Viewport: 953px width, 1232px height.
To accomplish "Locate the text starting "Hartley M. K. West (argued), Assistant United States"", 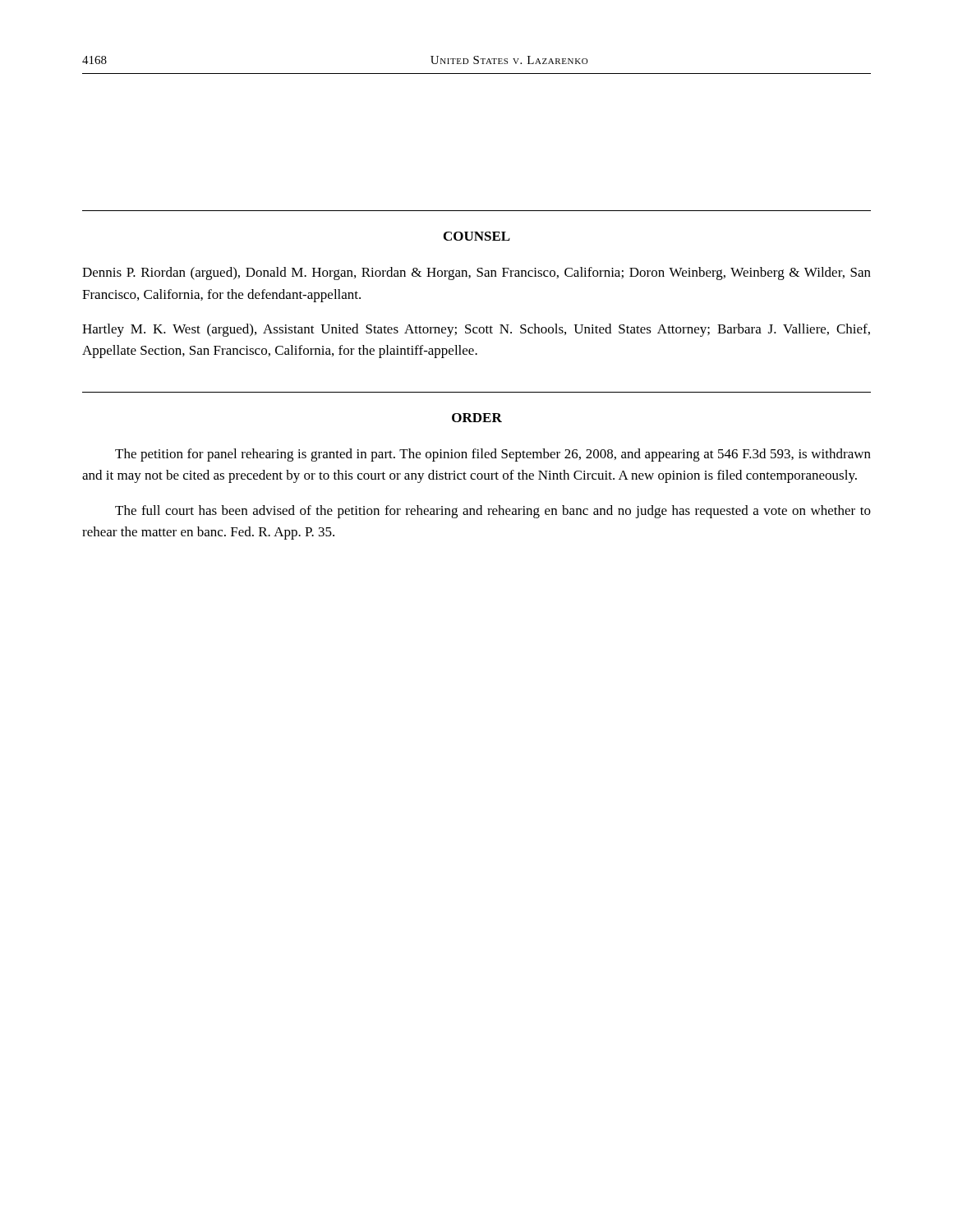I will [x=476, y=340].
